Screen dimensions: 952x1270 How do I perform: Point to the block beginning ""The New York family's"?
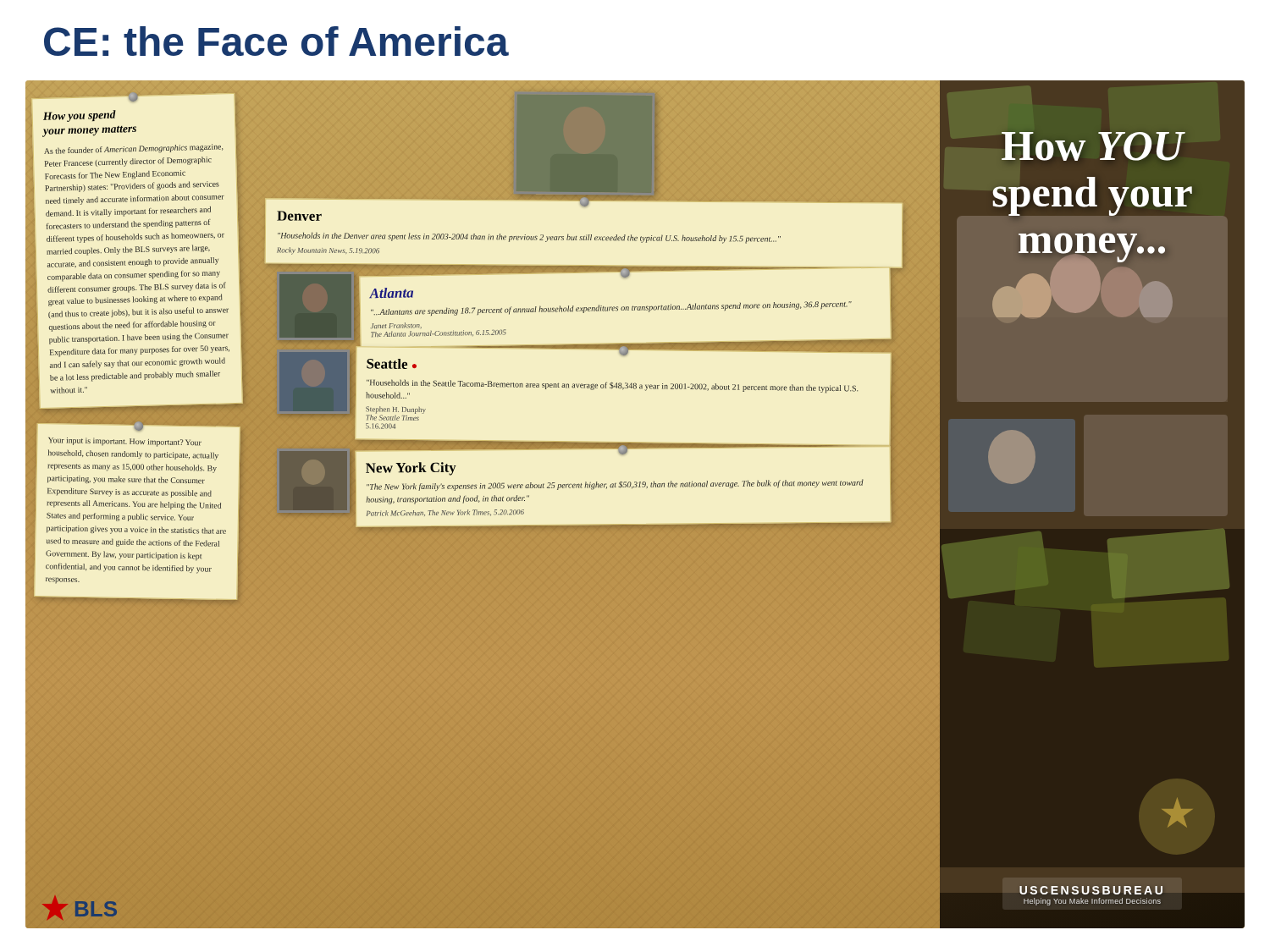[x=615, y=491]
